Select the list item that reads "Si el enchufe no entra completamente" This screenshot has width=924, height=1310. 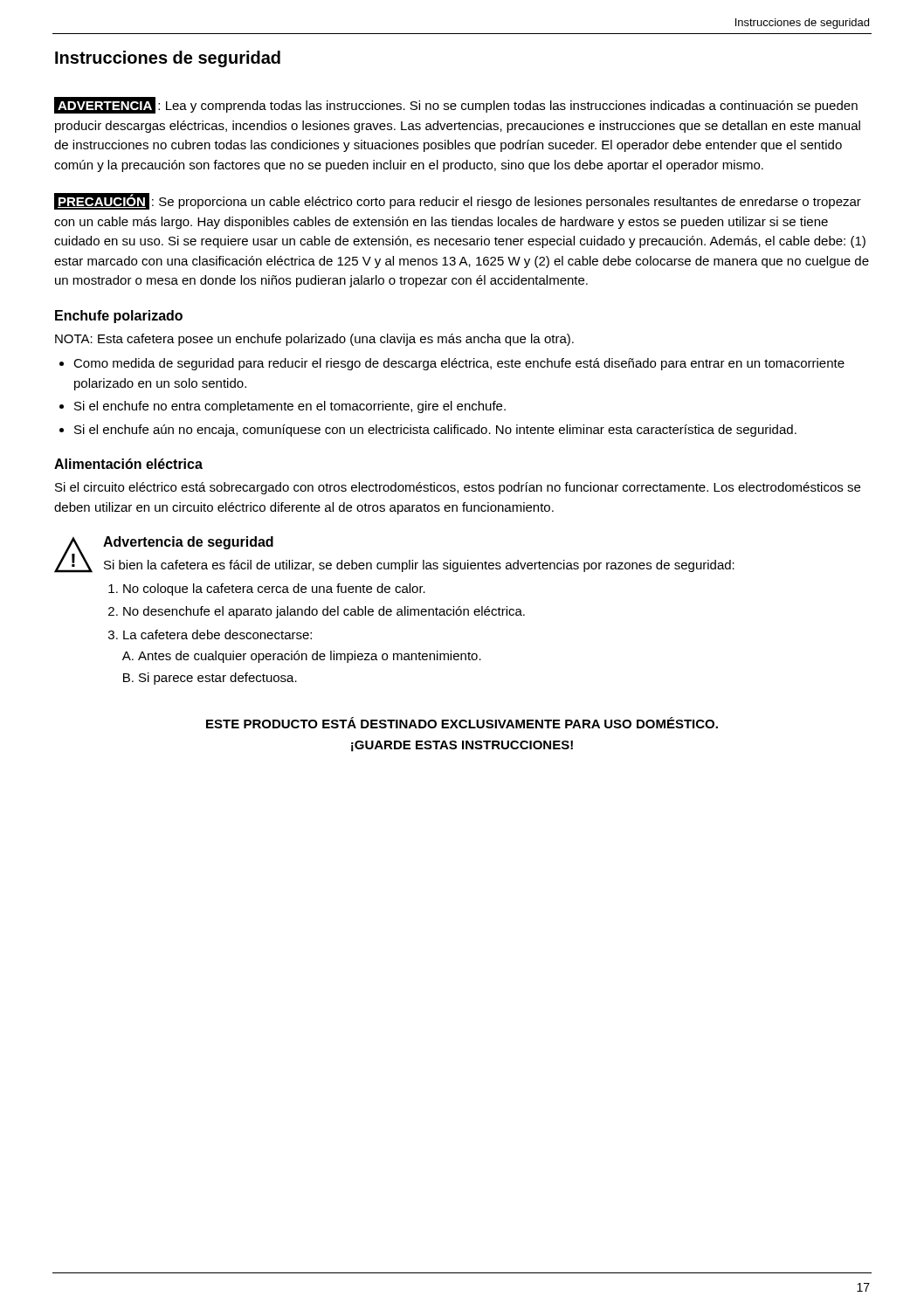[x=290, y=406]
